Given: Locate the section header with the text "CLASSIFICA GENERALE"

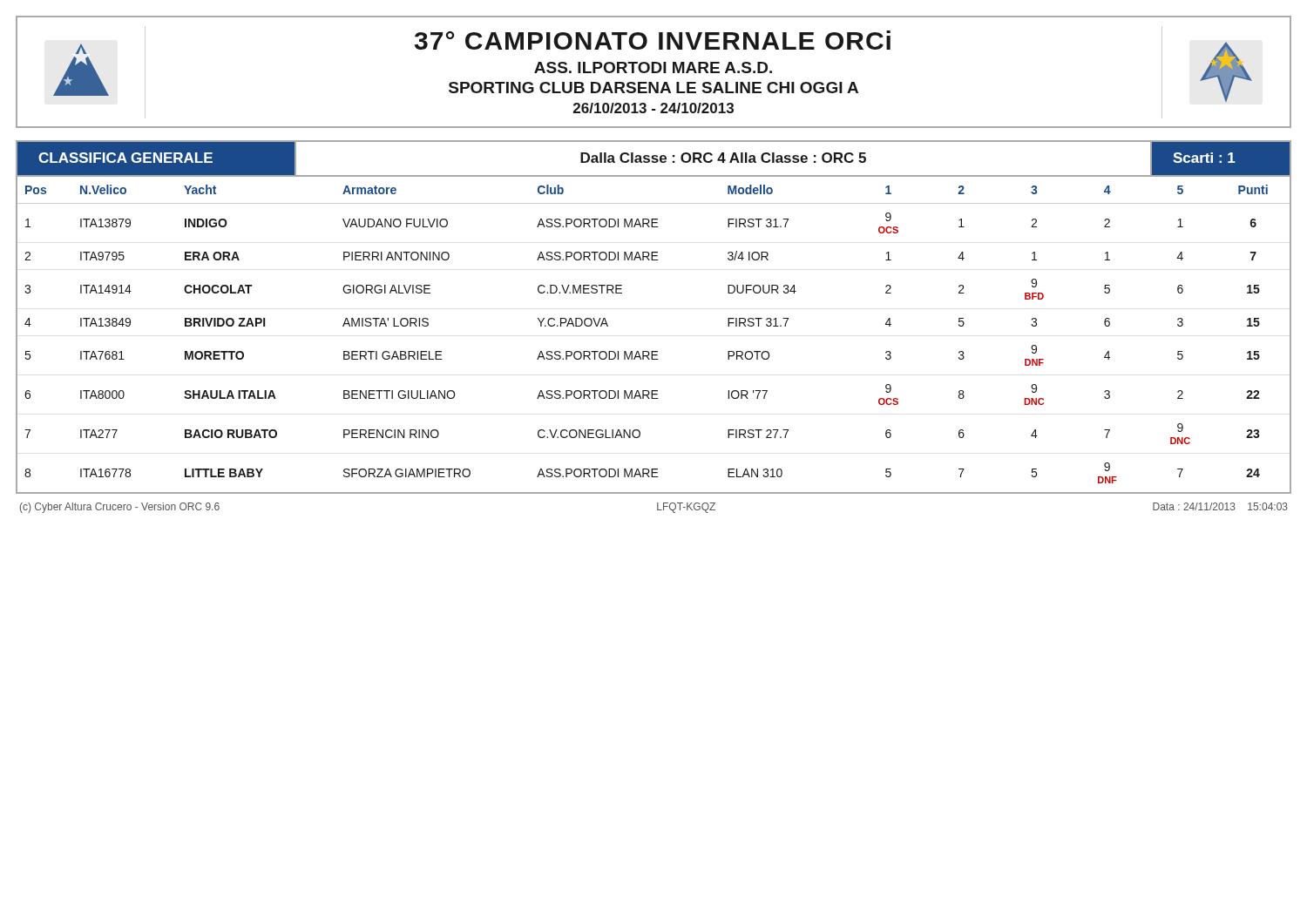Looking at the screenshot, I should point(126,158).
